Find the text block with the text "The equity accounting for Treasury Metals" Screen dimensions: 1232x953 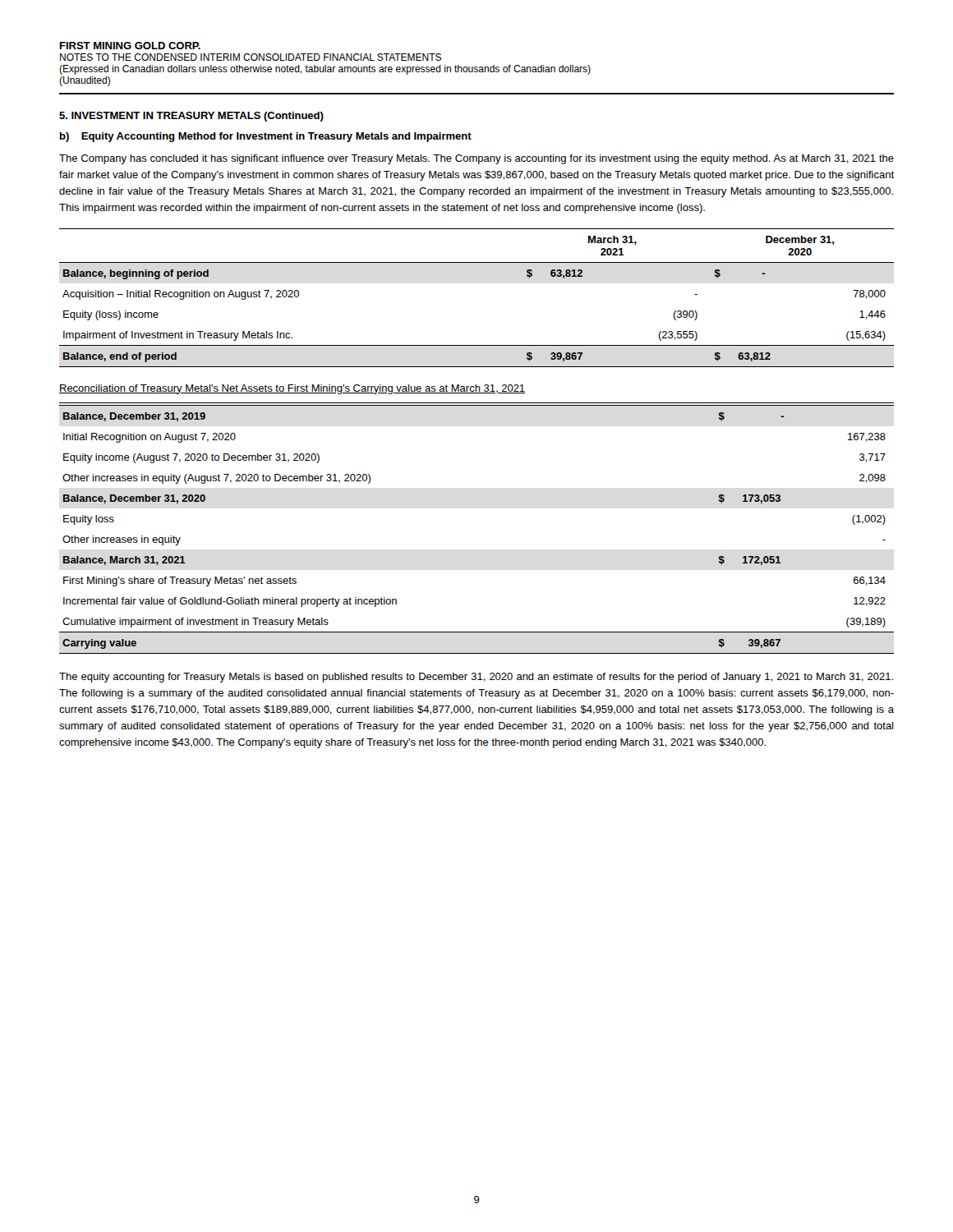tap(476, 709)
